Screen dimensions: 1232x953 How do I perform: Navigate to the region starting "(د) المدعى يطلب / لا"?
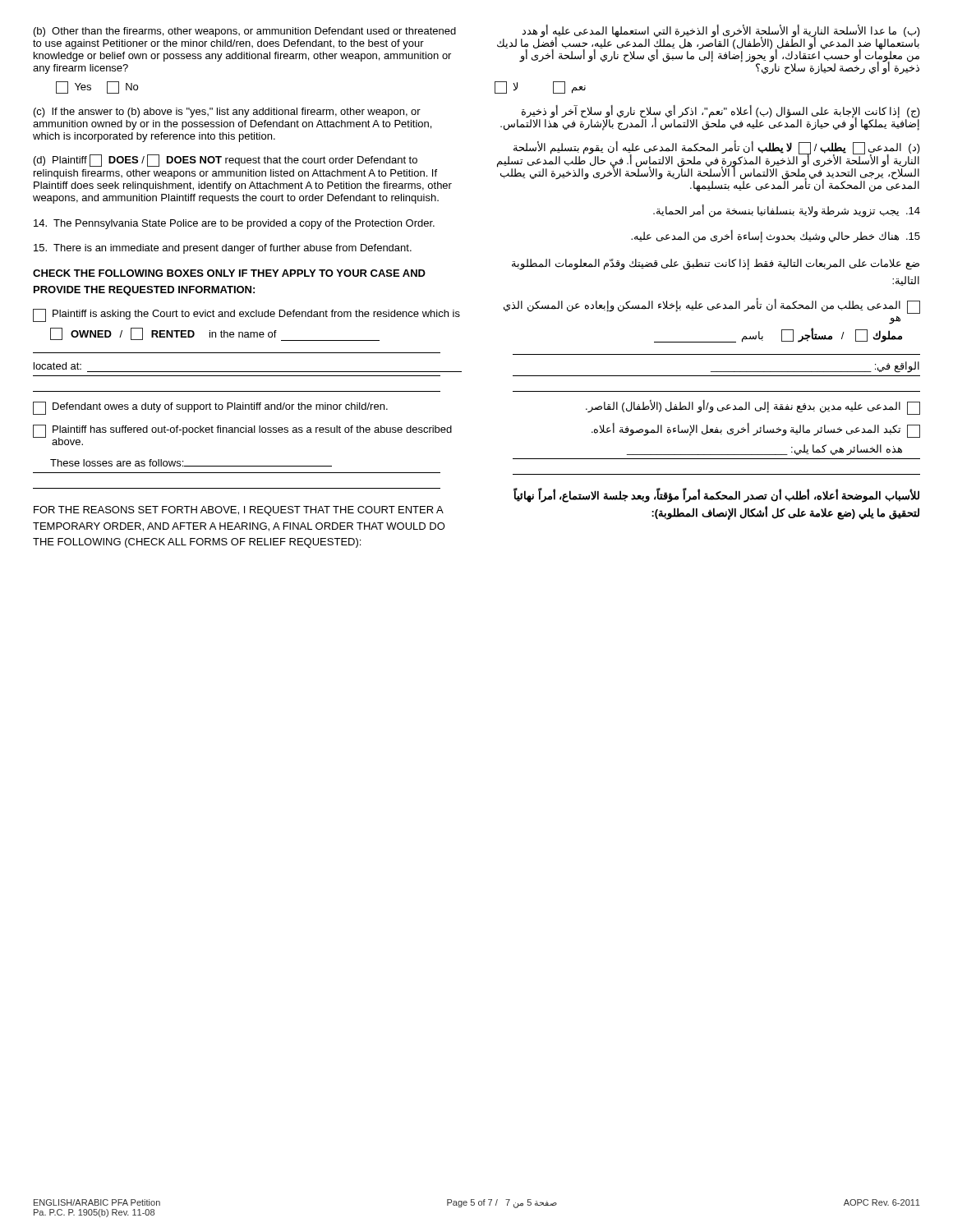706,166
